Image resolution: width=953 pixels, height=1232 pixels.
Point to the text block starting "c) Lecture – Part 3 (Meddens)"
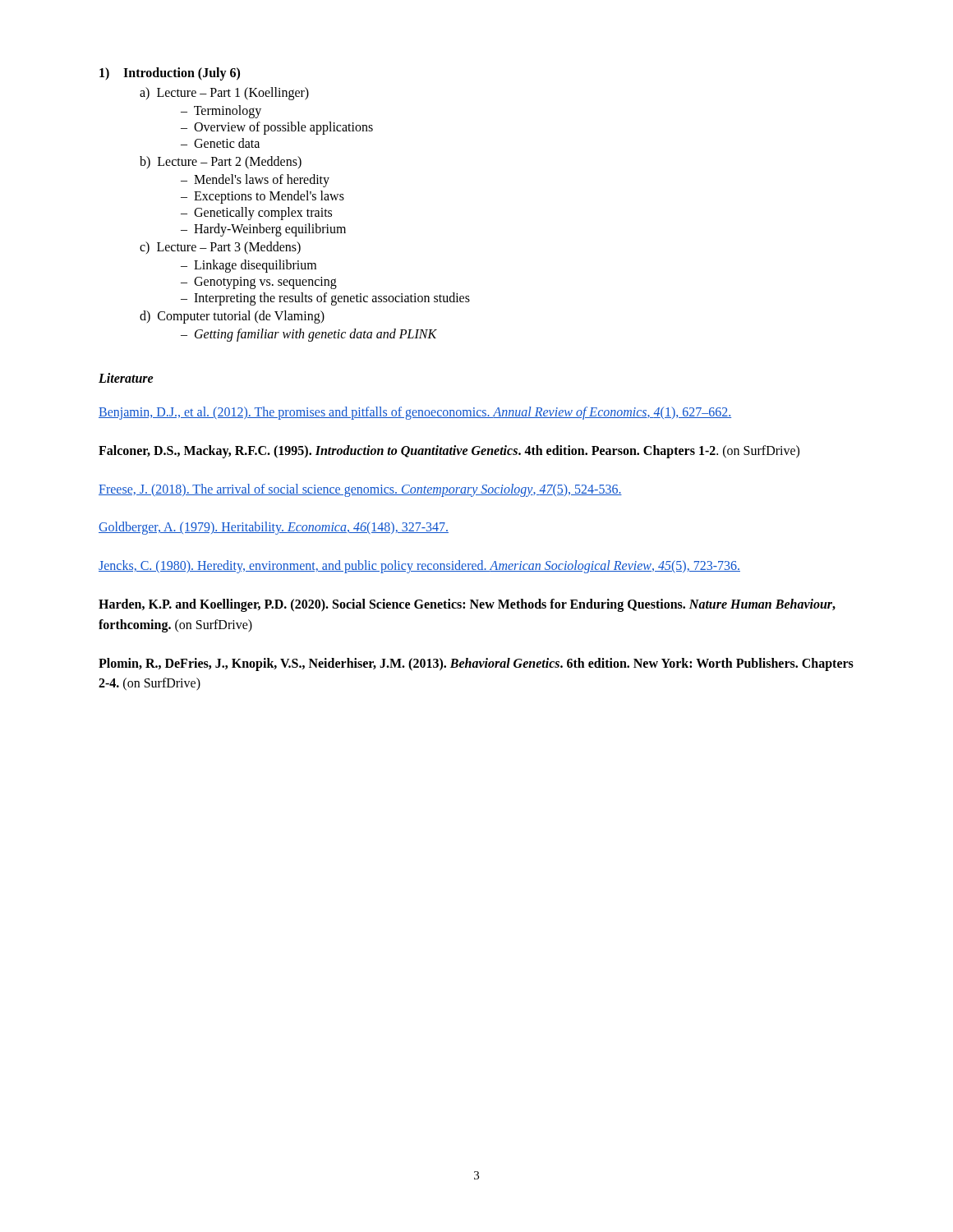[220, 247]
